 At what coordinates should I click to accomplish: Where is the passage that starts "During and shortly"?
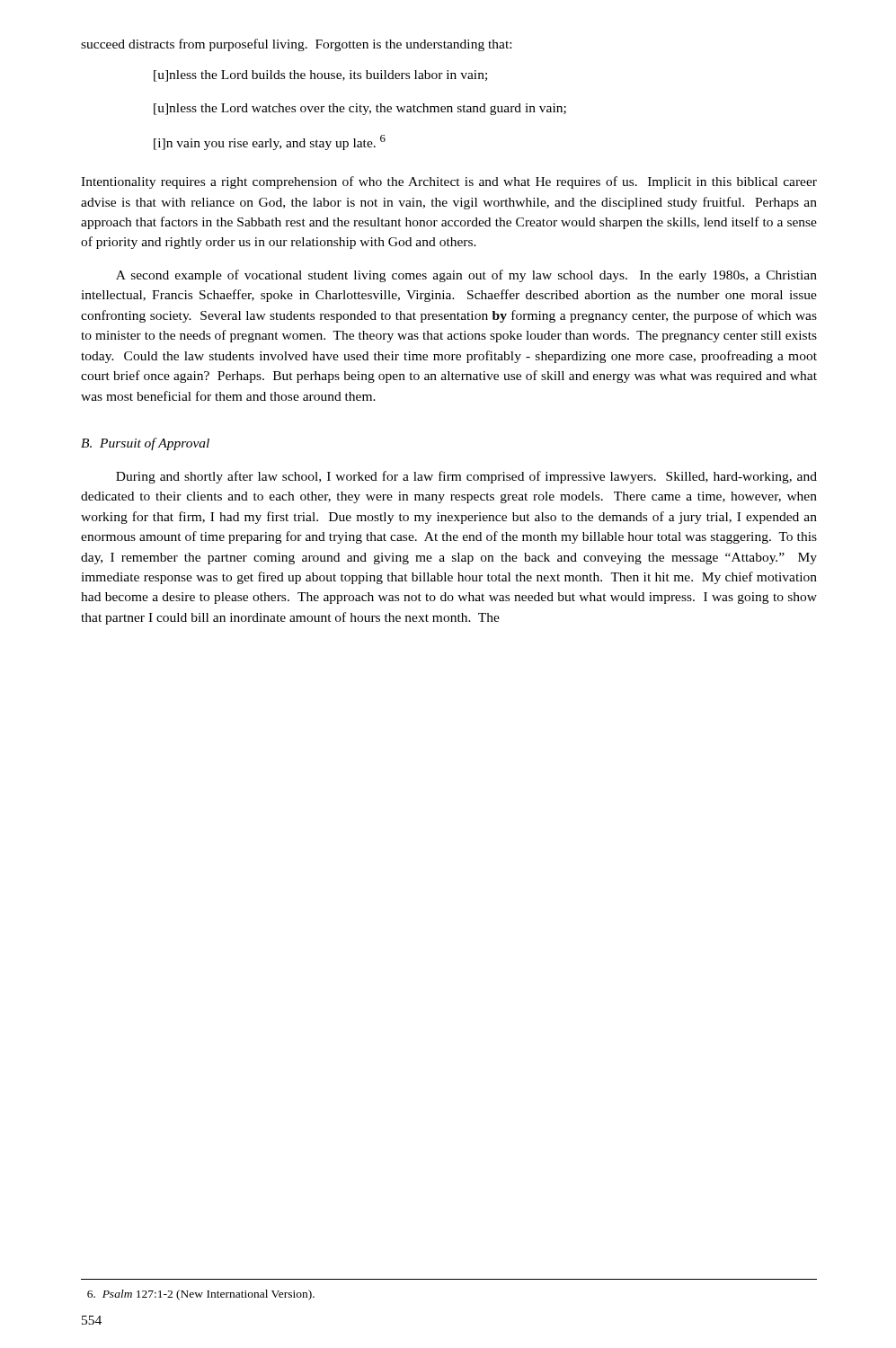(x=449, y=546)
